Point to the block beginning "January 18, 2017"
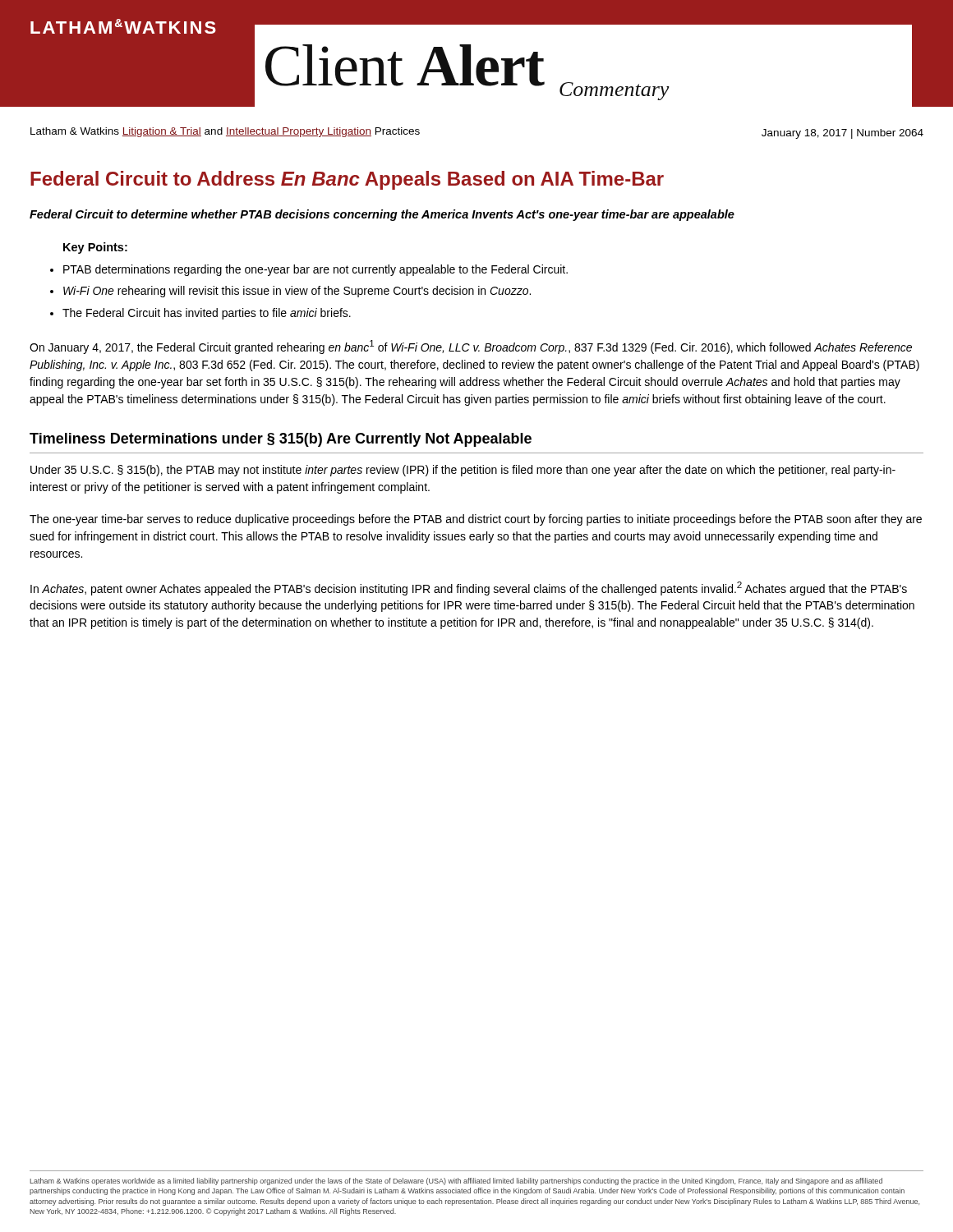This screenshot has width=953, height=1232. tap(842, 133)
